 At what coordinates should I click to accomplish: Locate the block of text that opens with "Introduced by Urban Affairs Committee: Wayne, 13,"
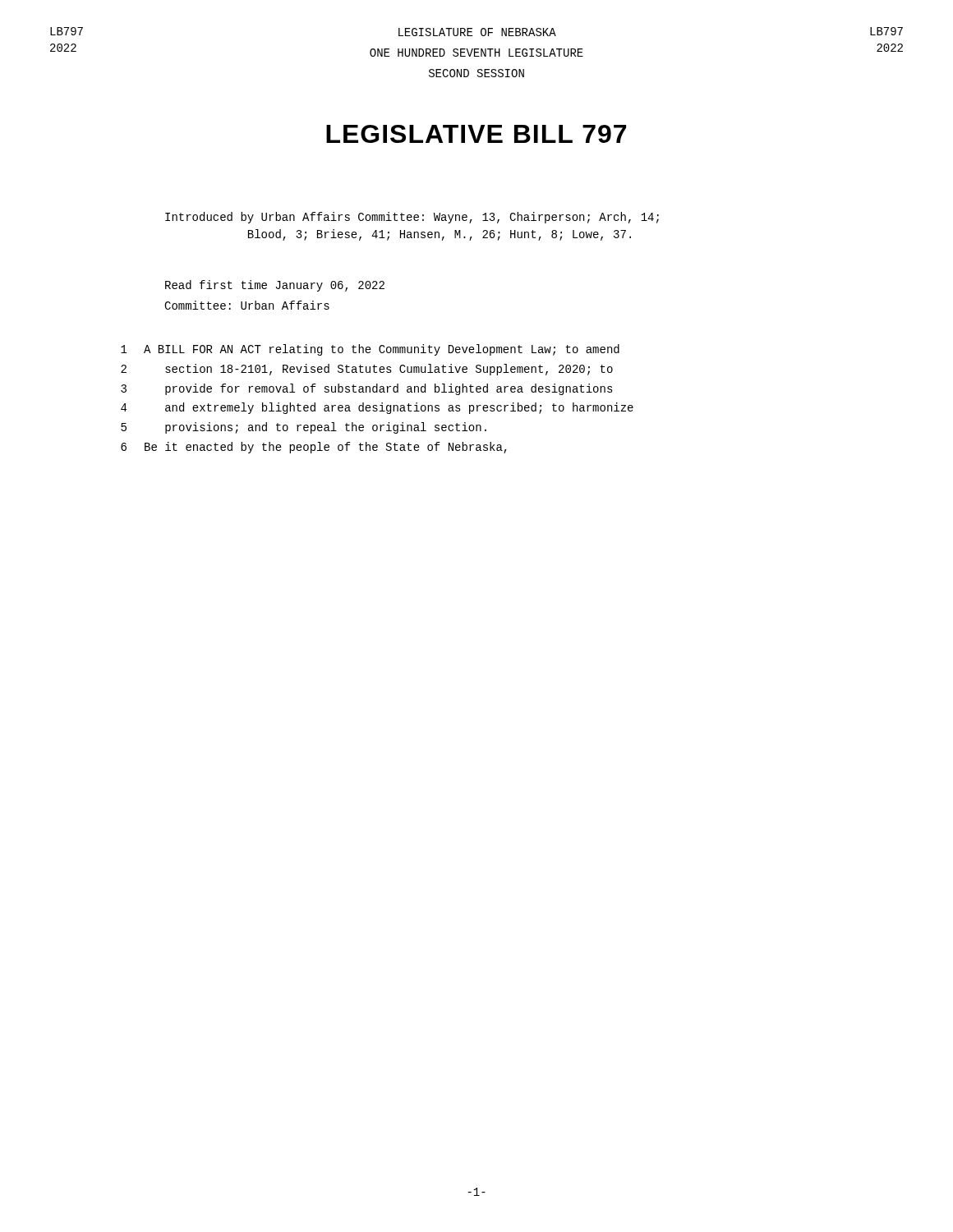click(x=413, y=226)
